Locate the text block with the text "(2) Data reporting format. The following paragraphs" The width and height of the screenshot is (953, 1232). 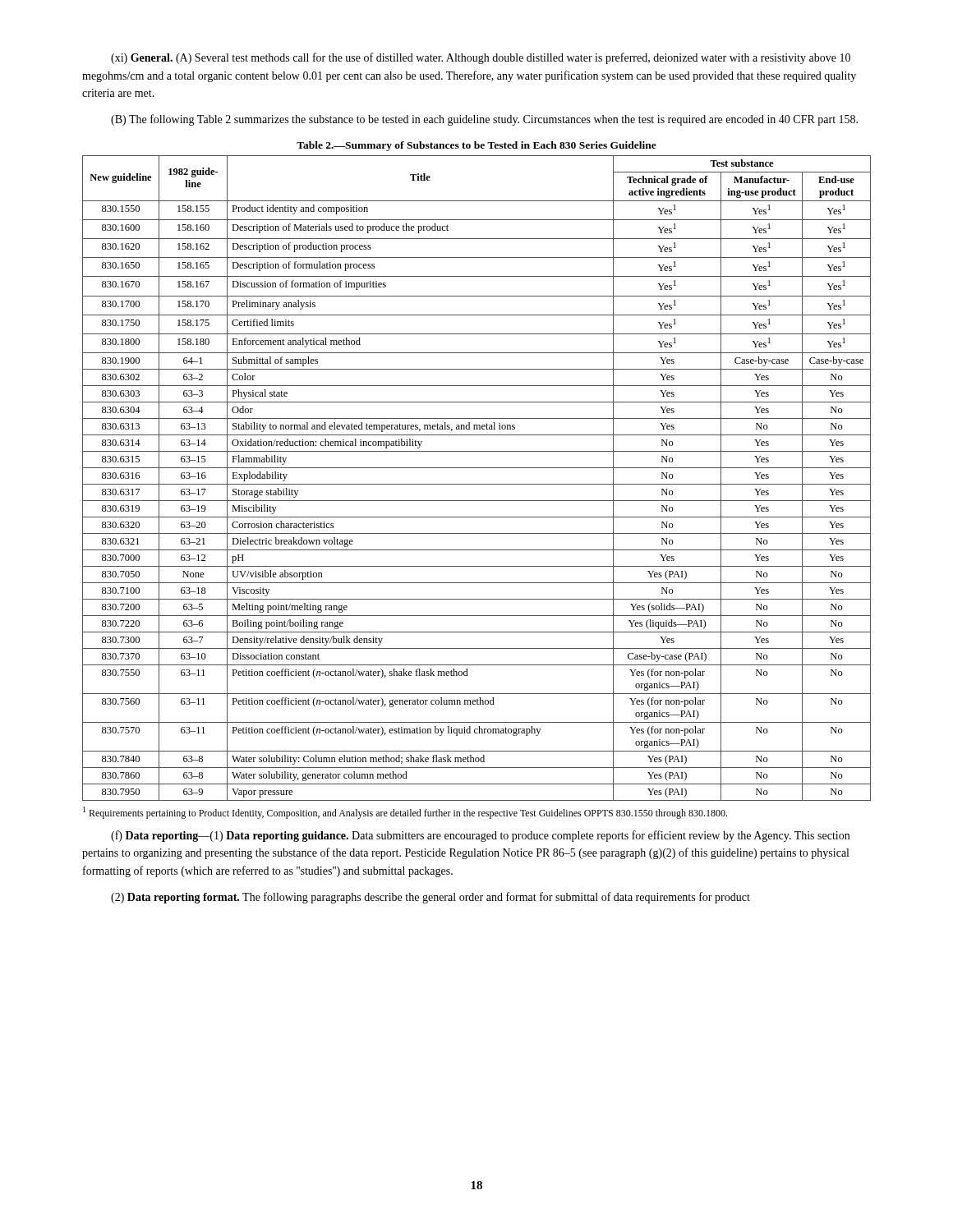pos(430,897)
